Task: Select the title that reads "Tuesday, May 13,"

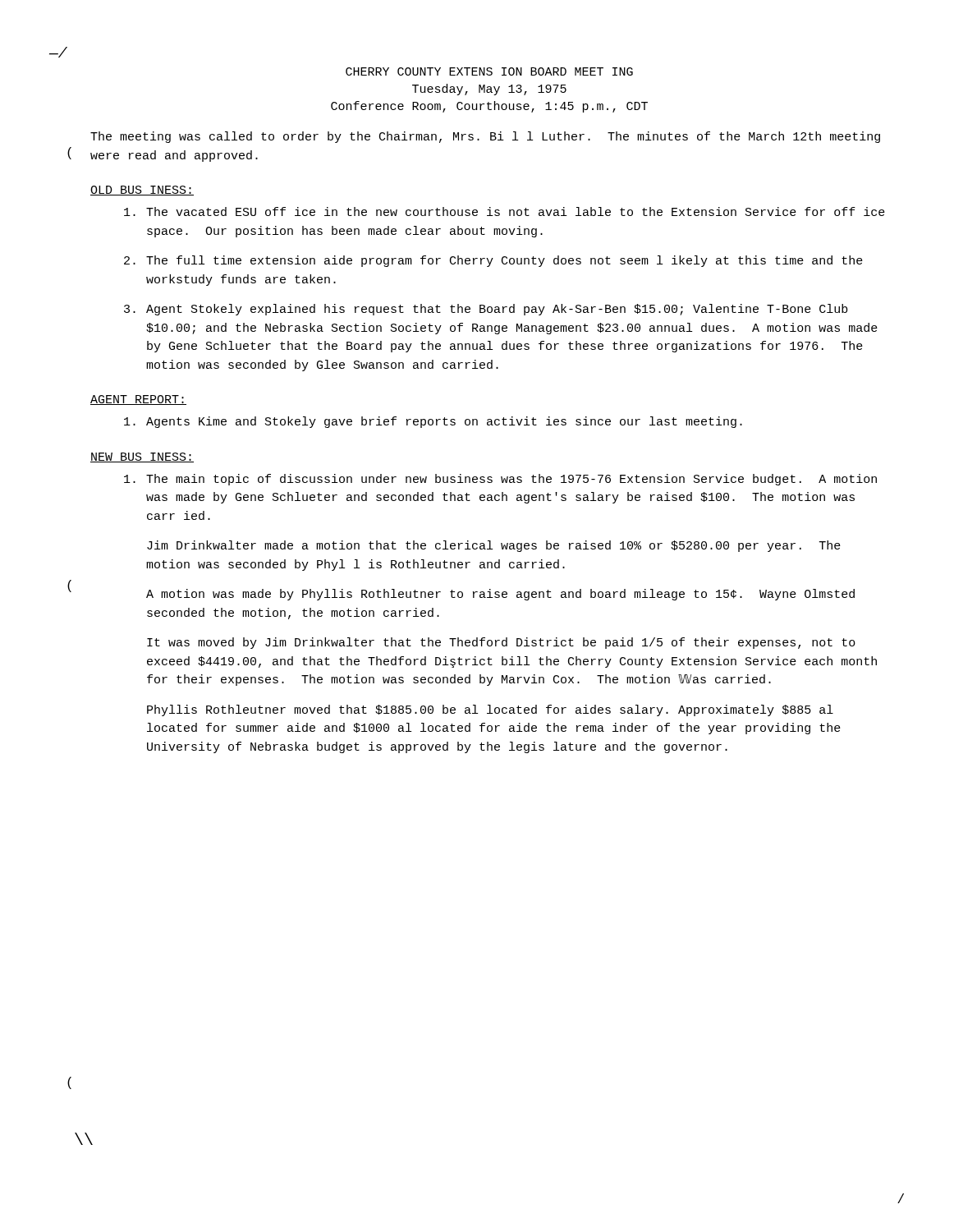Action: tap(489, 90)
